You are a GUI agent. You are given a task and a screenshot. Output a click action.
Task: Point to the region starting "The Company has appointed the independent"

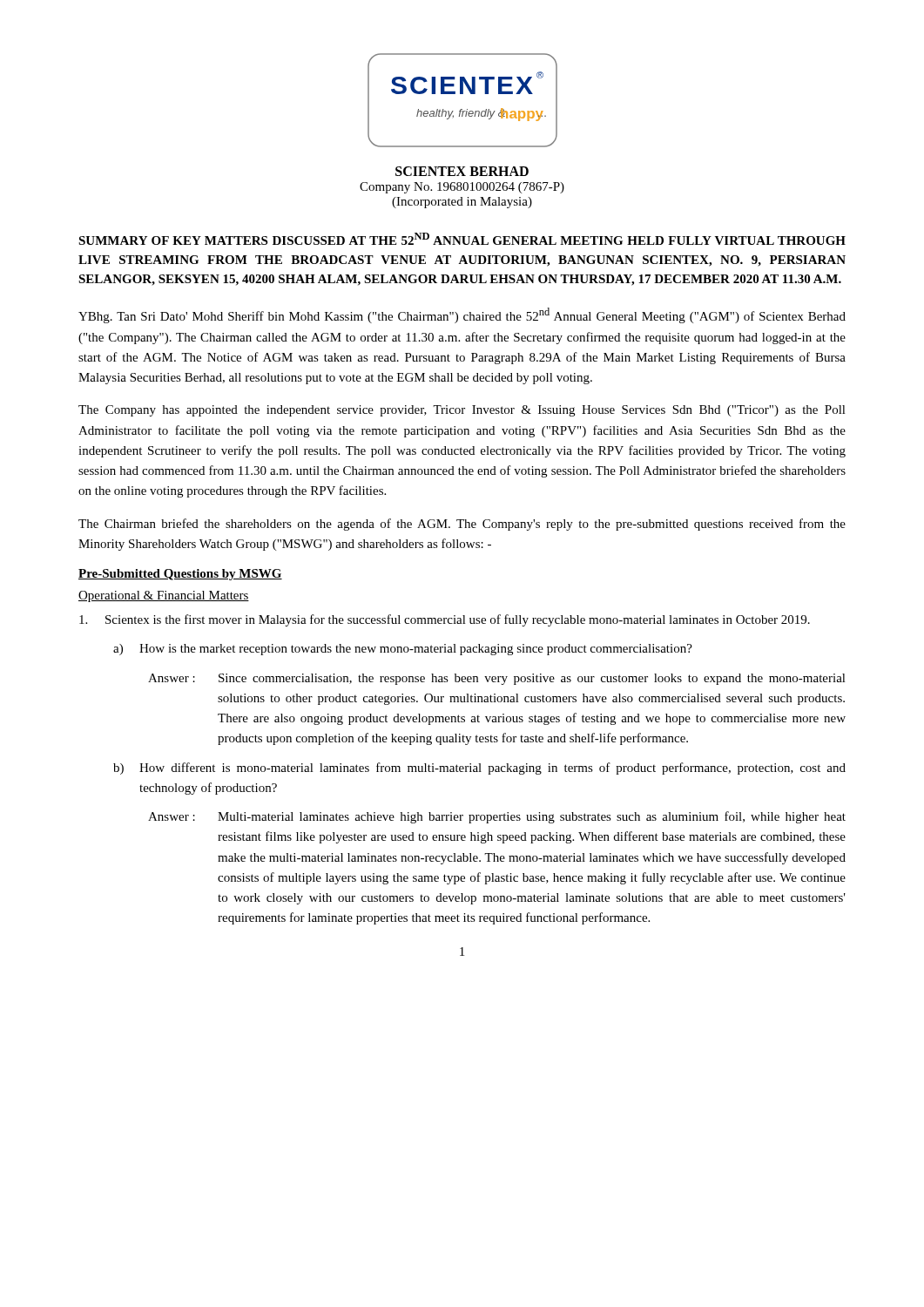click(x=462, y=450)
